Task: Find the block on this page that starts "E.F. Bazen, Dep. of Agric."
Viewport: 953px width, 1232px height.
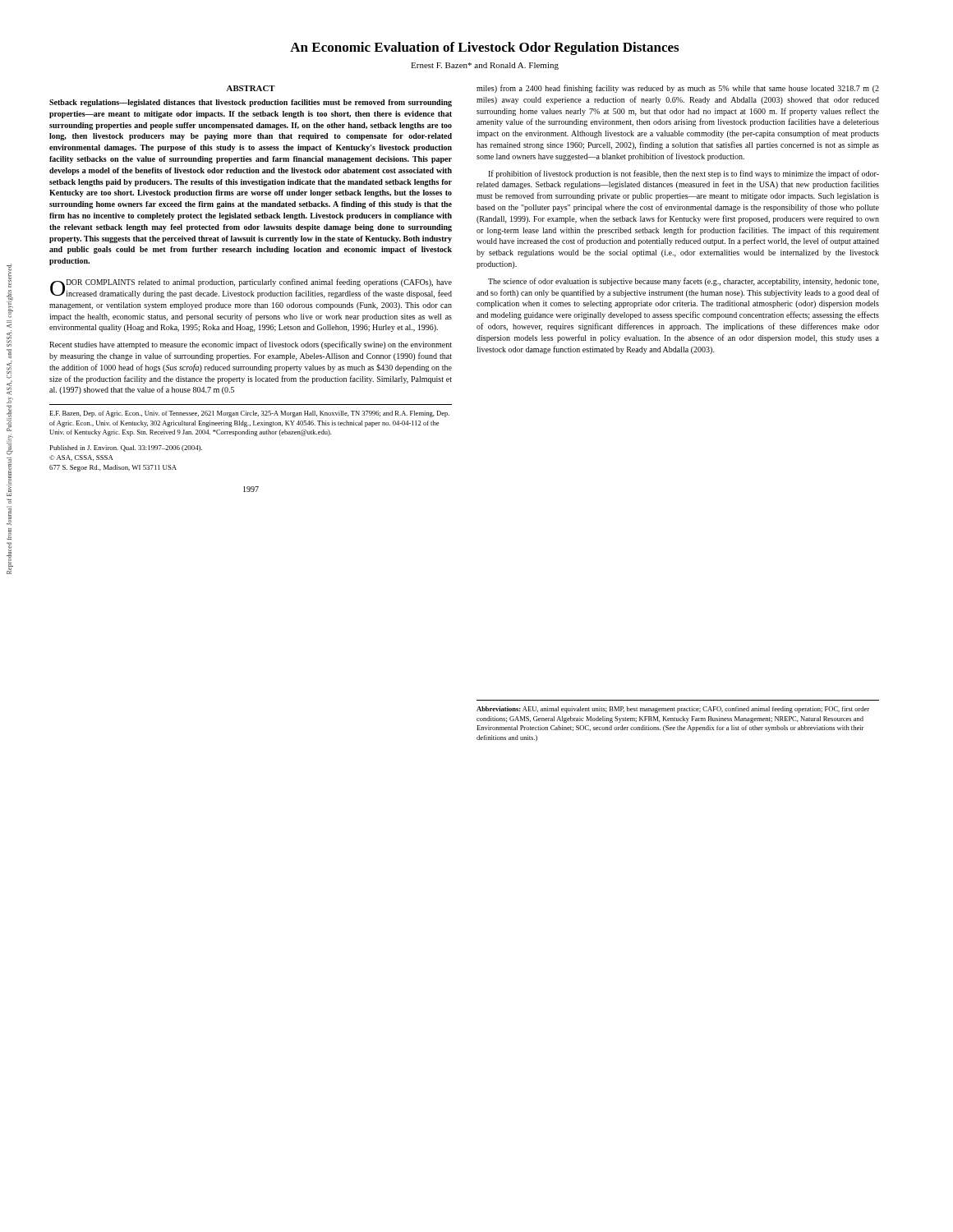Action: tap(251, 423)
